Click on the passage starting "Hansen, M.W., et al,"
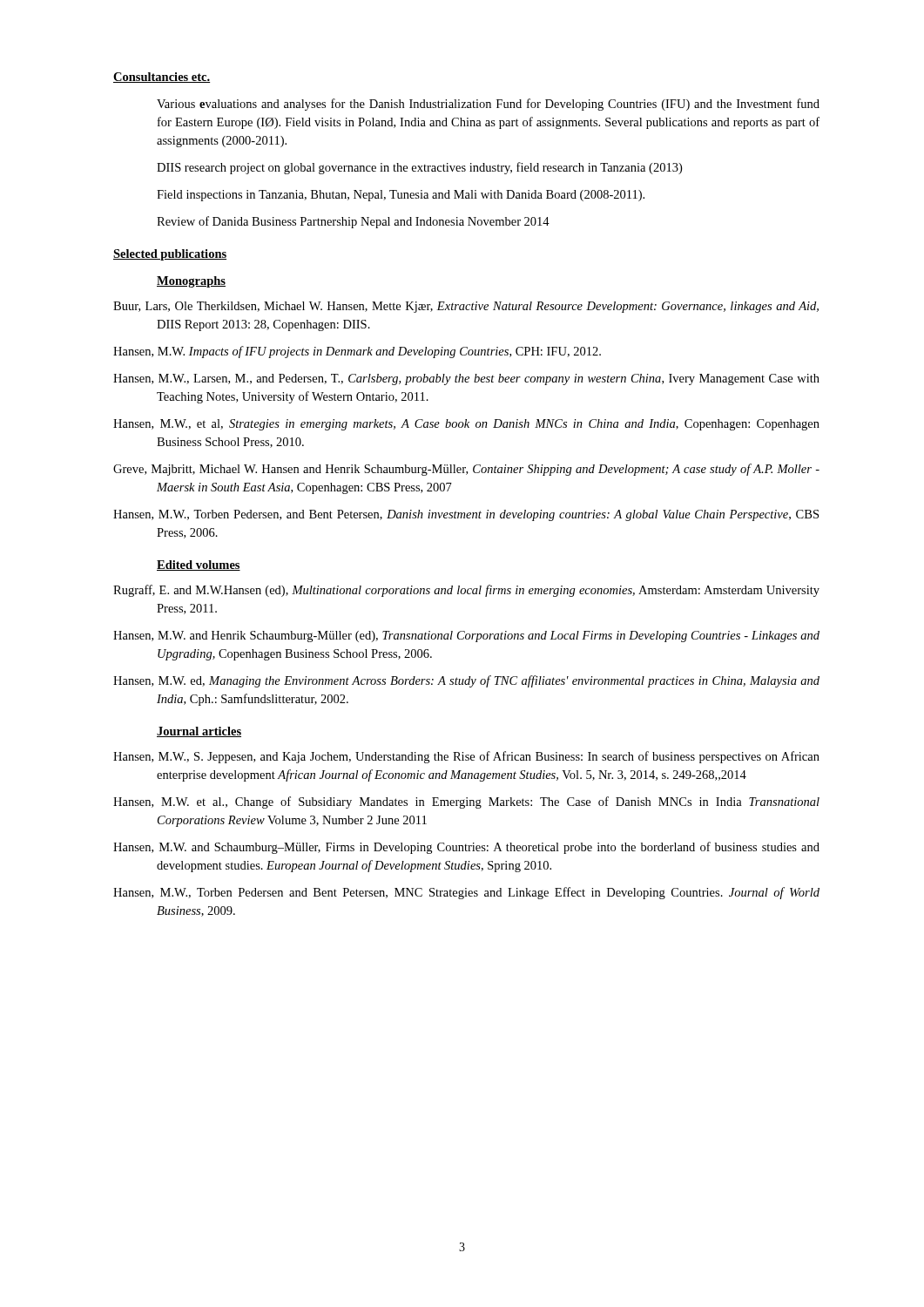The width and height of the screenshot is (924, 1307). click(466, 433)
